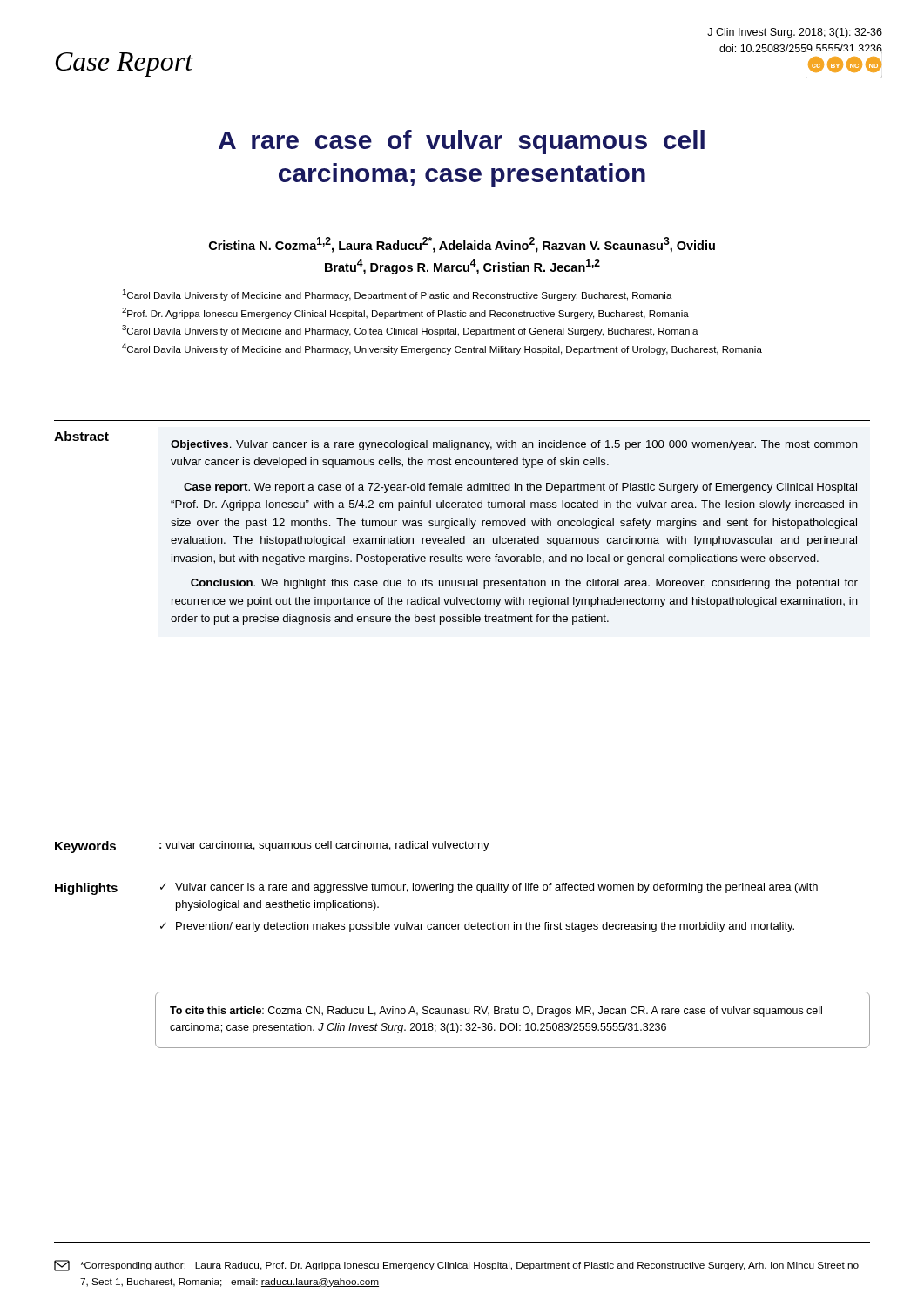The image size is (924, 1307).
Task: Find the region starting "Objectives. Vulvar cancer is a rare"
Action: click(x=514, y=532)
